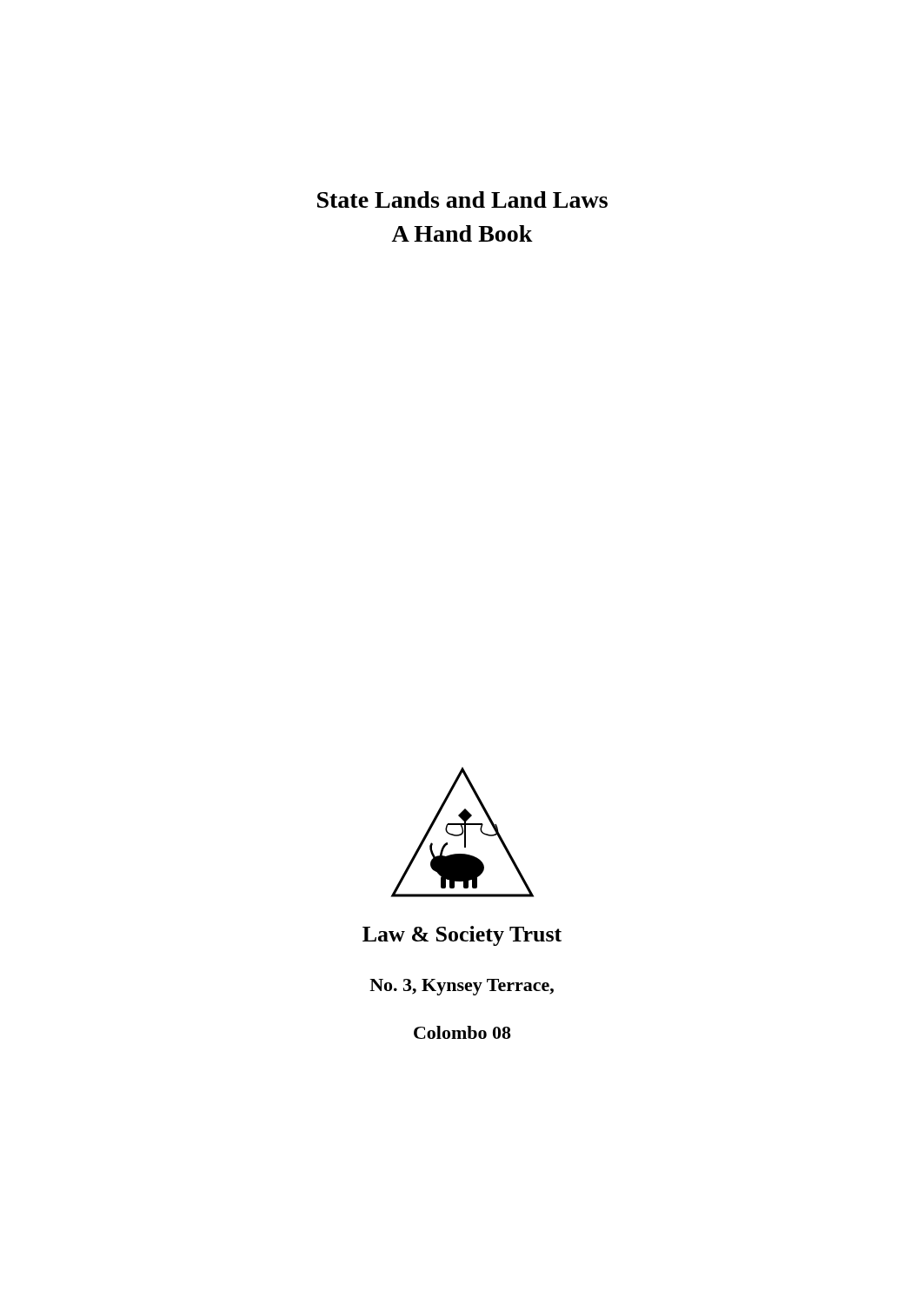Locate the title that says "State Lands and Land"
This screenshot has width=924, height=1304.
coord(462,217)
